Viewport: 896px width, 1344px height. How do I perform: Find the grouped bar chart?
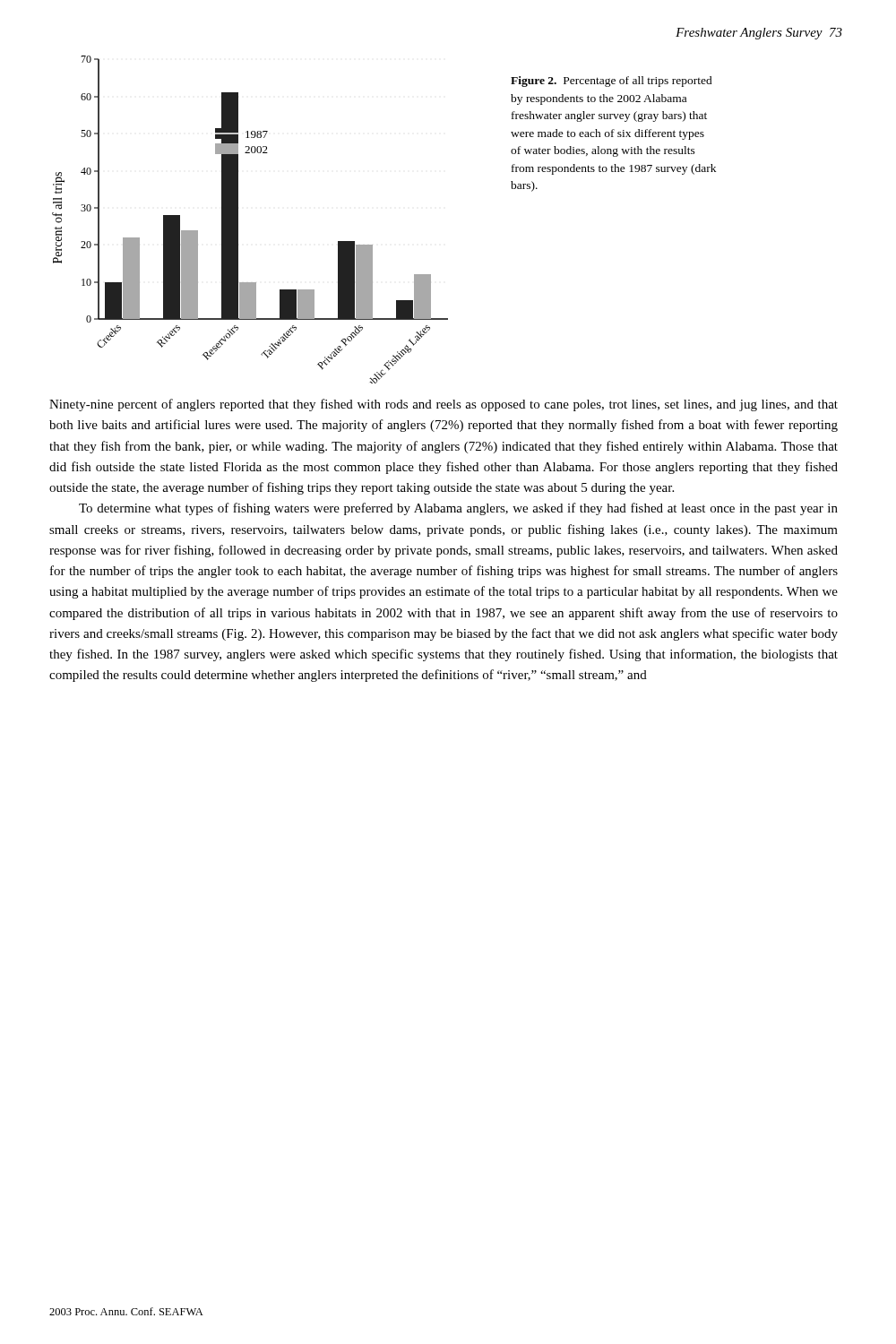[x=269, y=213]
